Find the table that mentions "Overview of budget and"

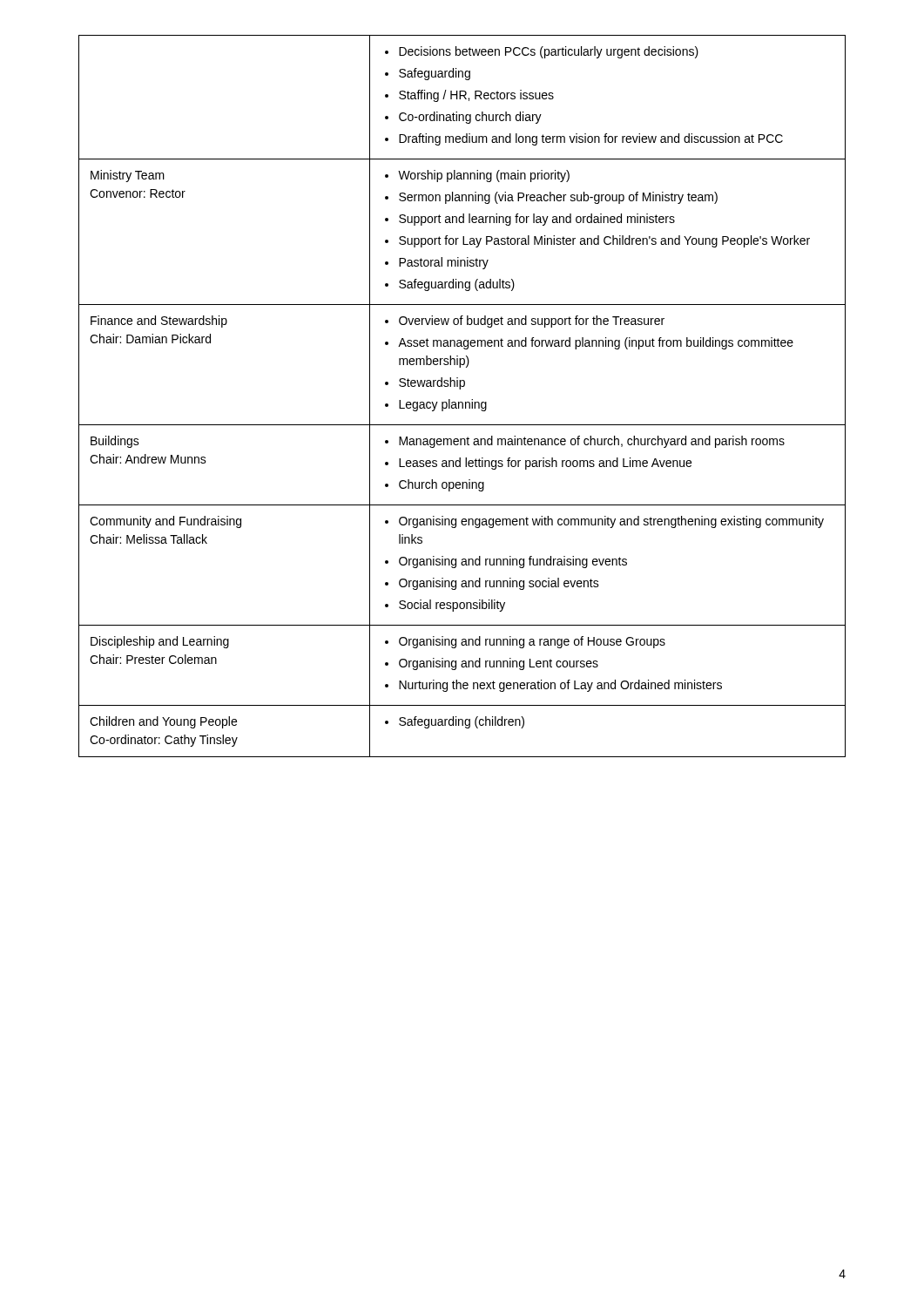(462, 396)
